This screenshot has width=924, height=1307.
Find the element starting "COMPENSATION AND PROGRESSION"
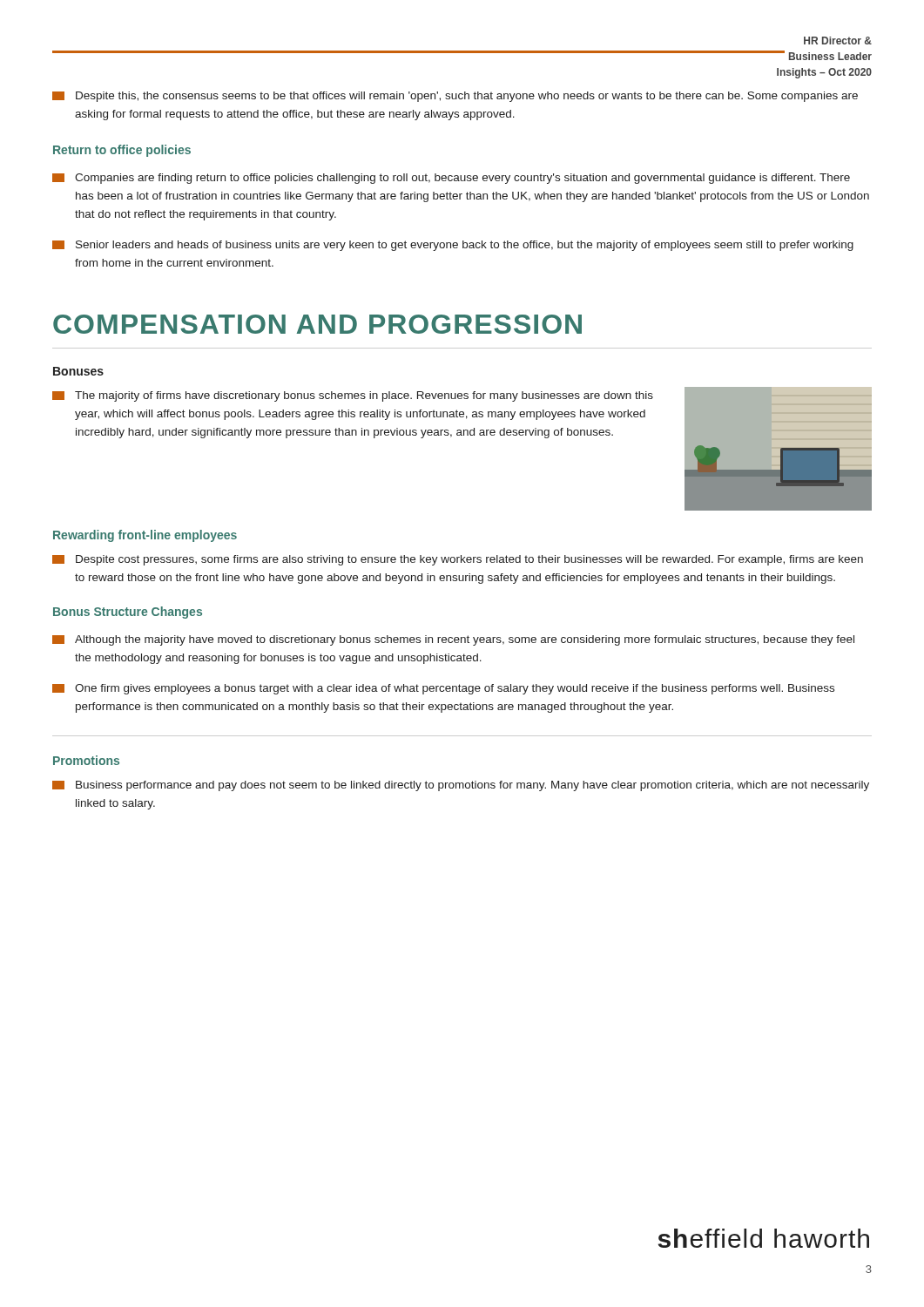[318, 325]
